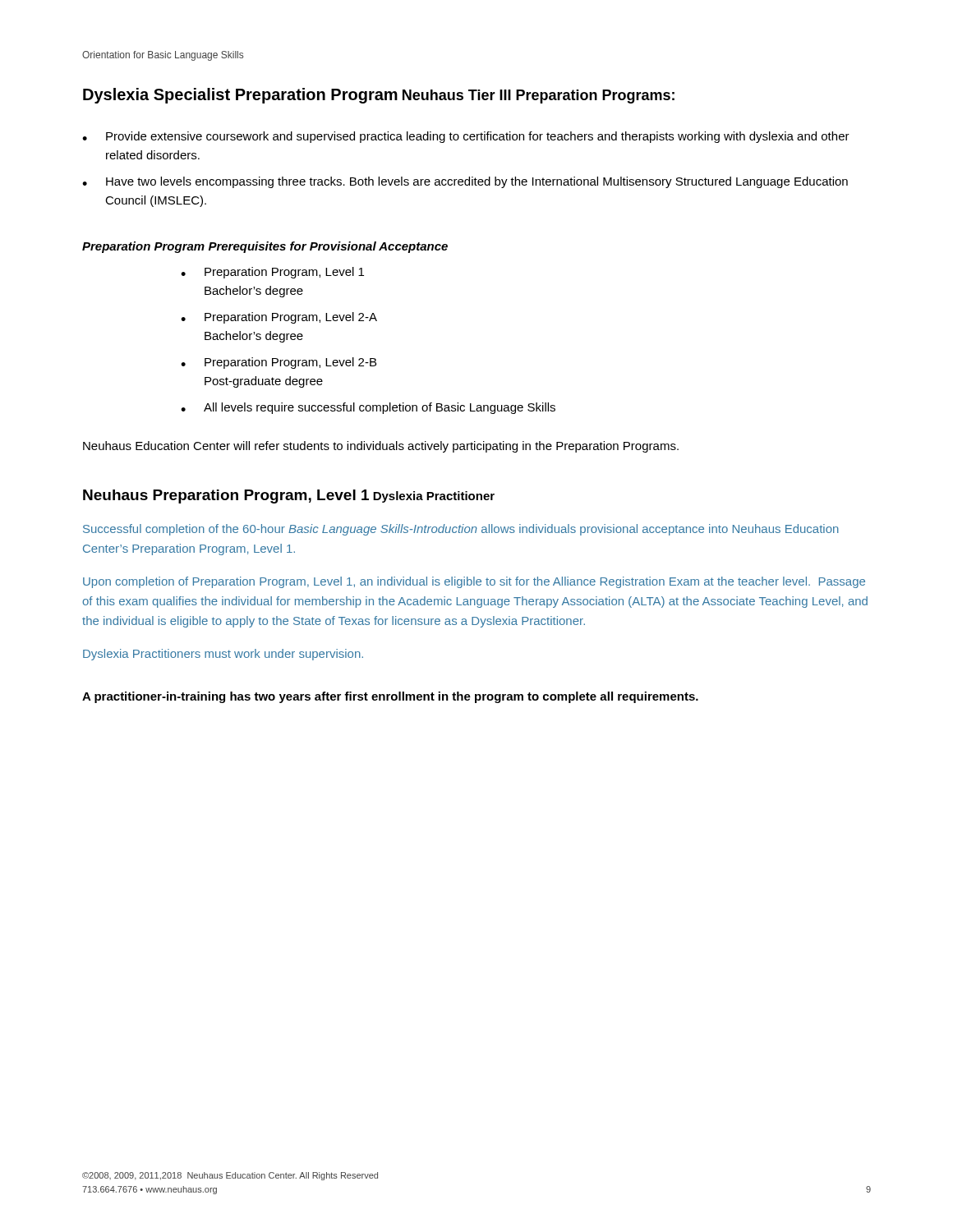Point to the text block starting "• Provide extensive coursework and supervised practica"
The image size is (953, 1232).
[476, 146]
